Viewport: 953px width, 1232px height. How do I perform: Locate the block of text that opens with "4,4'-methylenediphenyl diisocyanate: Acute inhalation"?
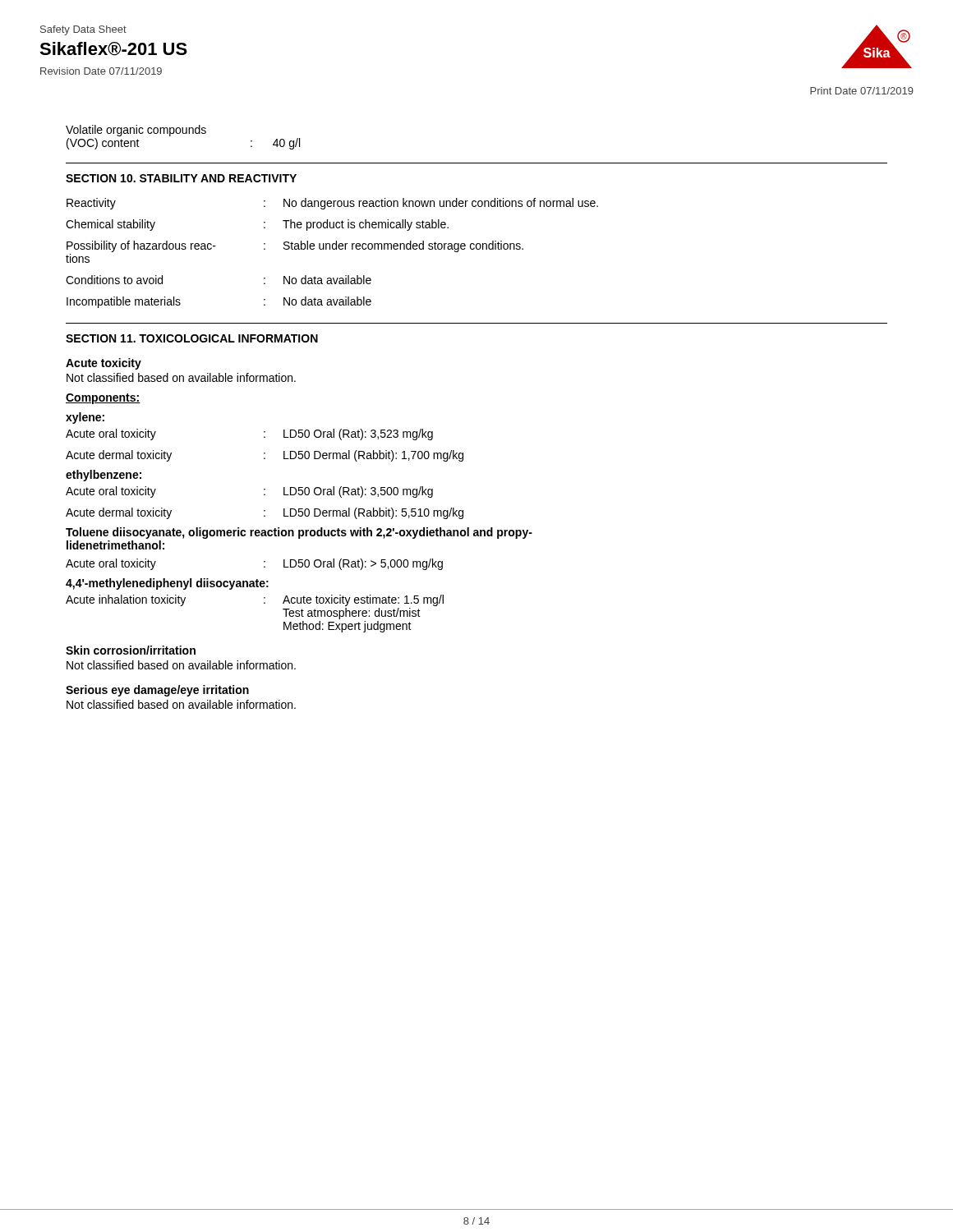(167, 584)
